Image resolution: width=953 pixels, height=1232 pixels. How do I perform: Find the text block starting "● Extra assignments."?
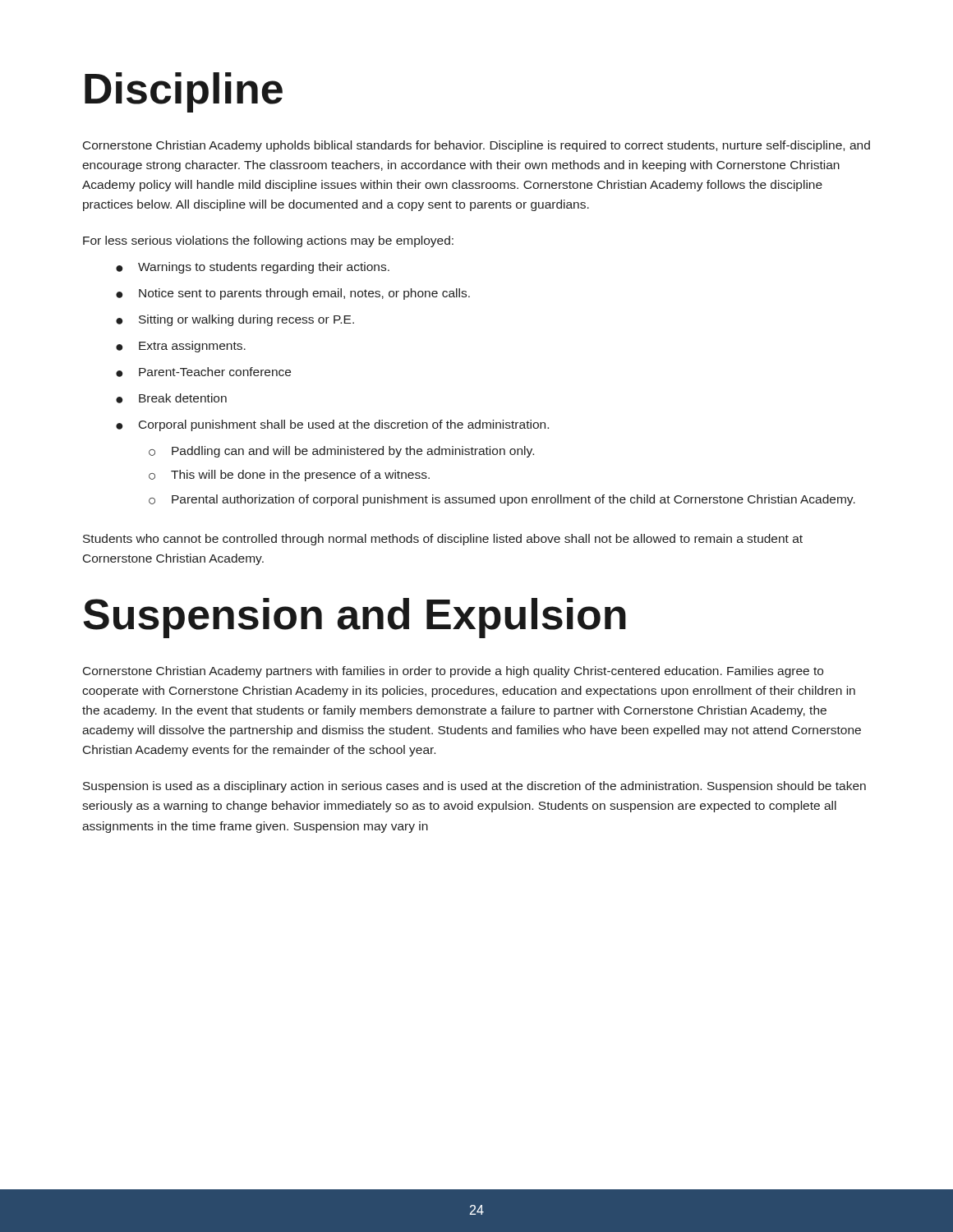181,347
